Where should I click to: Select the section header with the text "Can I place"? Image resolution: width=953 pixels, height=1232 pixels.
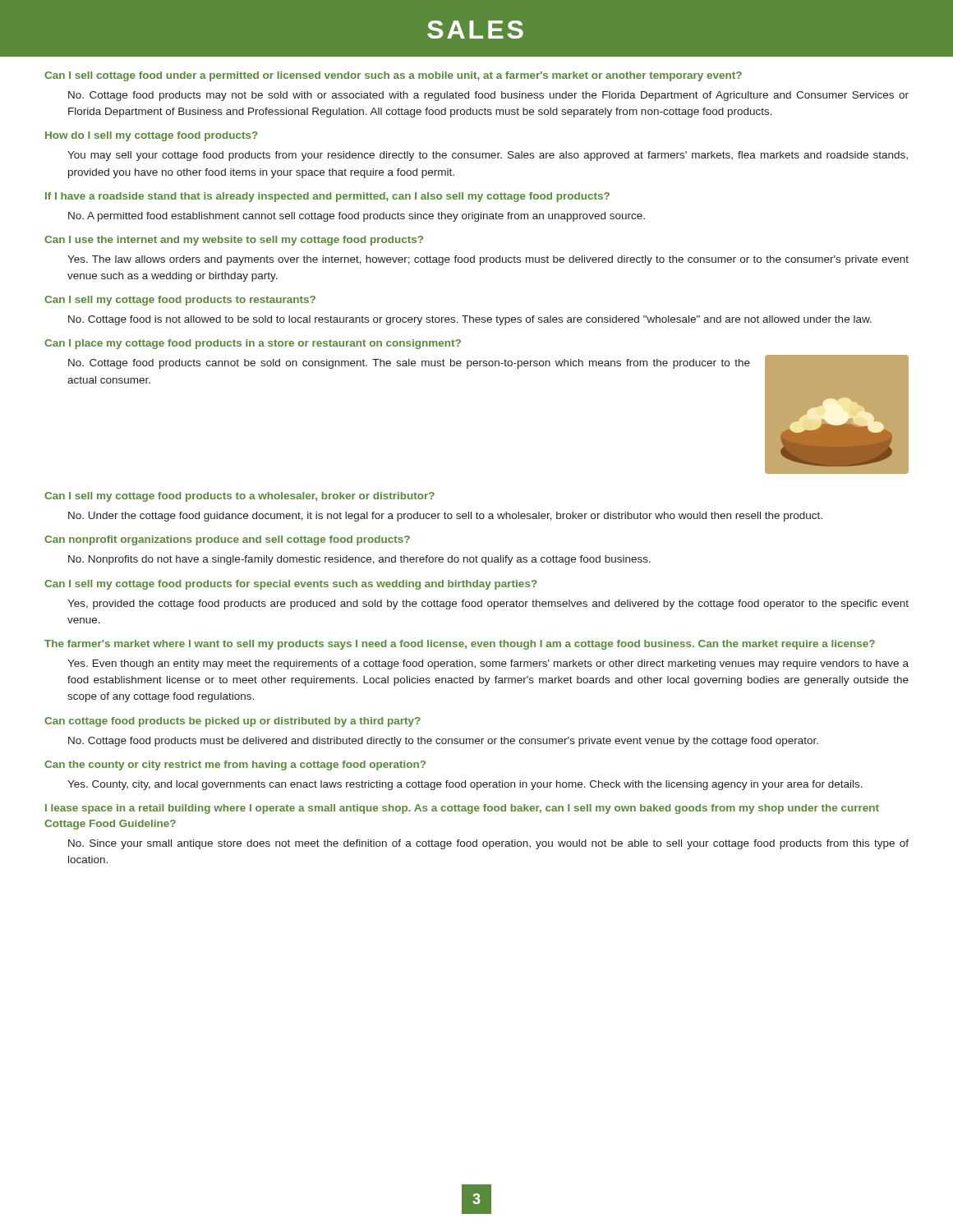point(253,343)
